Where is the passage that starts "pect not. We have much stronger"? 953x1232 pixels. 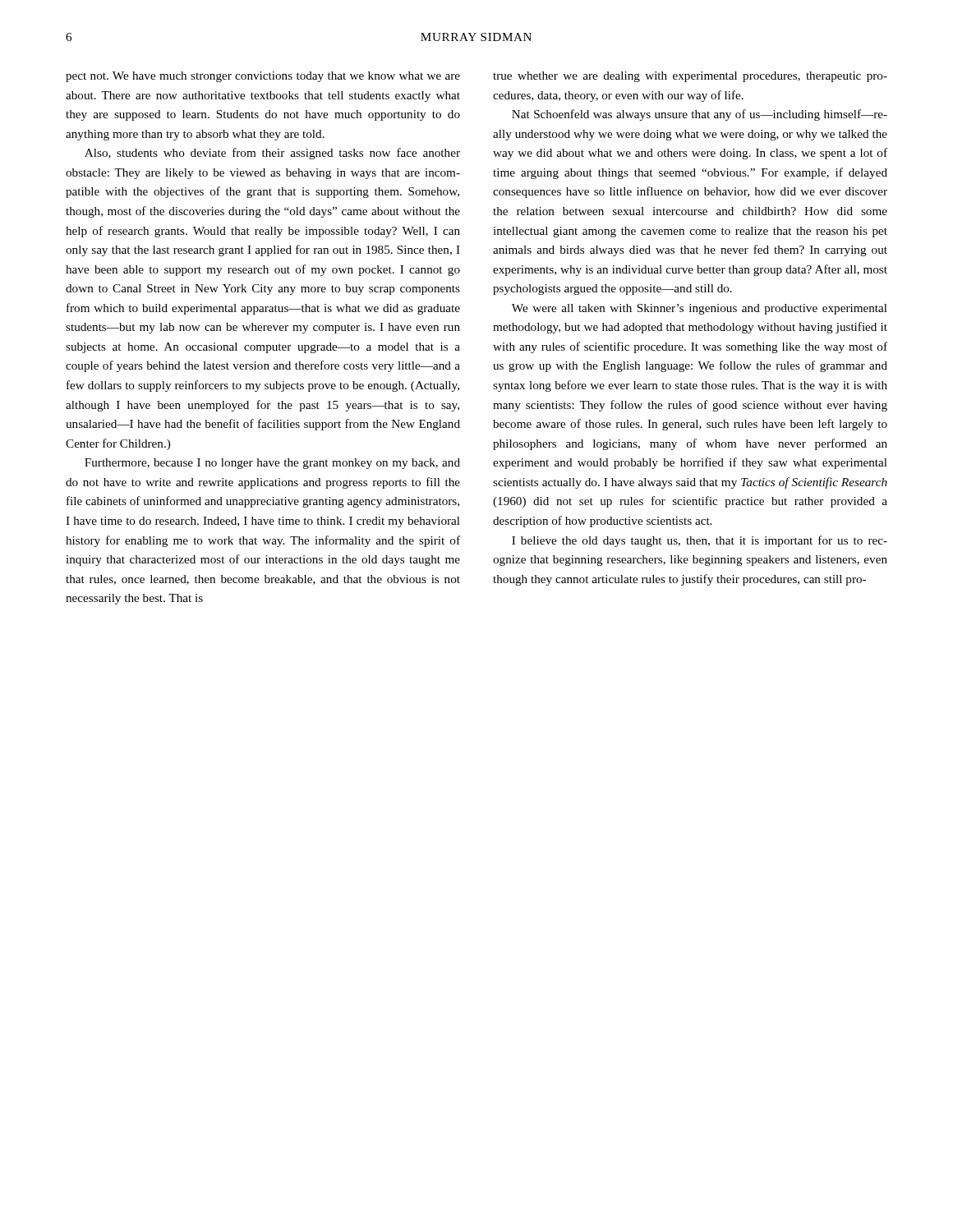tap(263, 337)
